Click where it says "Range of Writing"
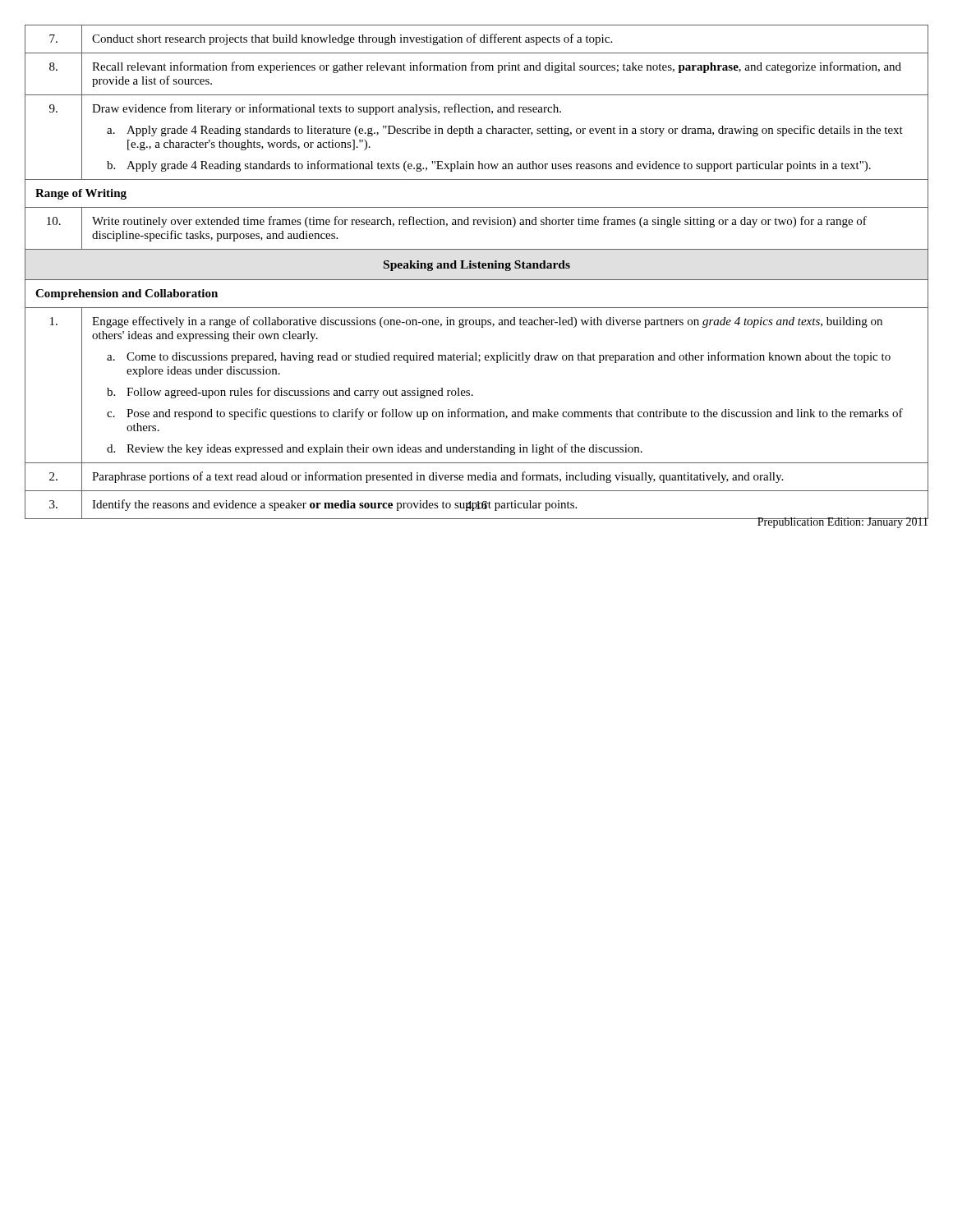The image size is (953, 1232). pyautogui.click(x=81, y=193)
